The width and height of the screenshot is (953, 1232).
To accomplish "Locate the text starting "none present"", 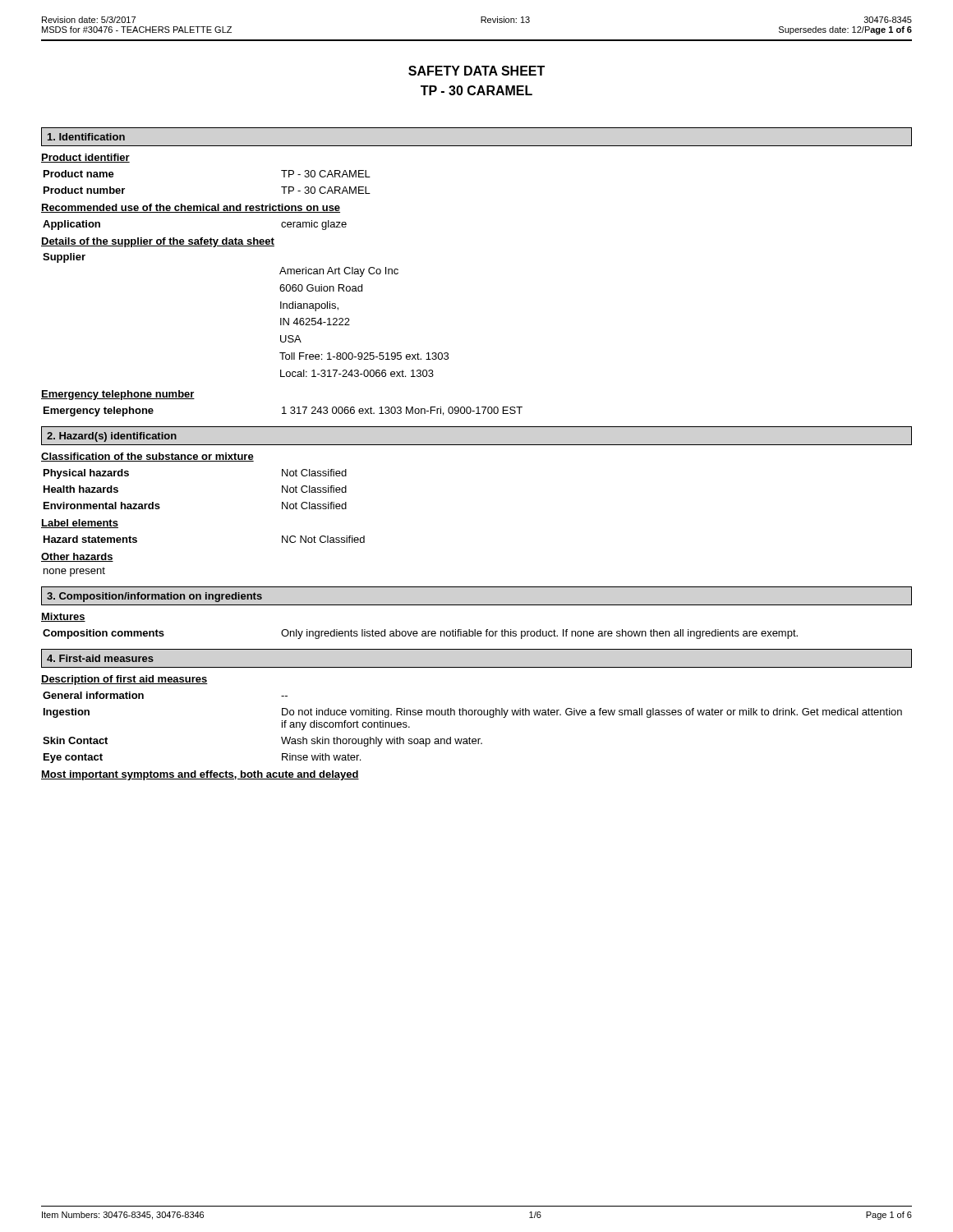I will coord(74,570).
